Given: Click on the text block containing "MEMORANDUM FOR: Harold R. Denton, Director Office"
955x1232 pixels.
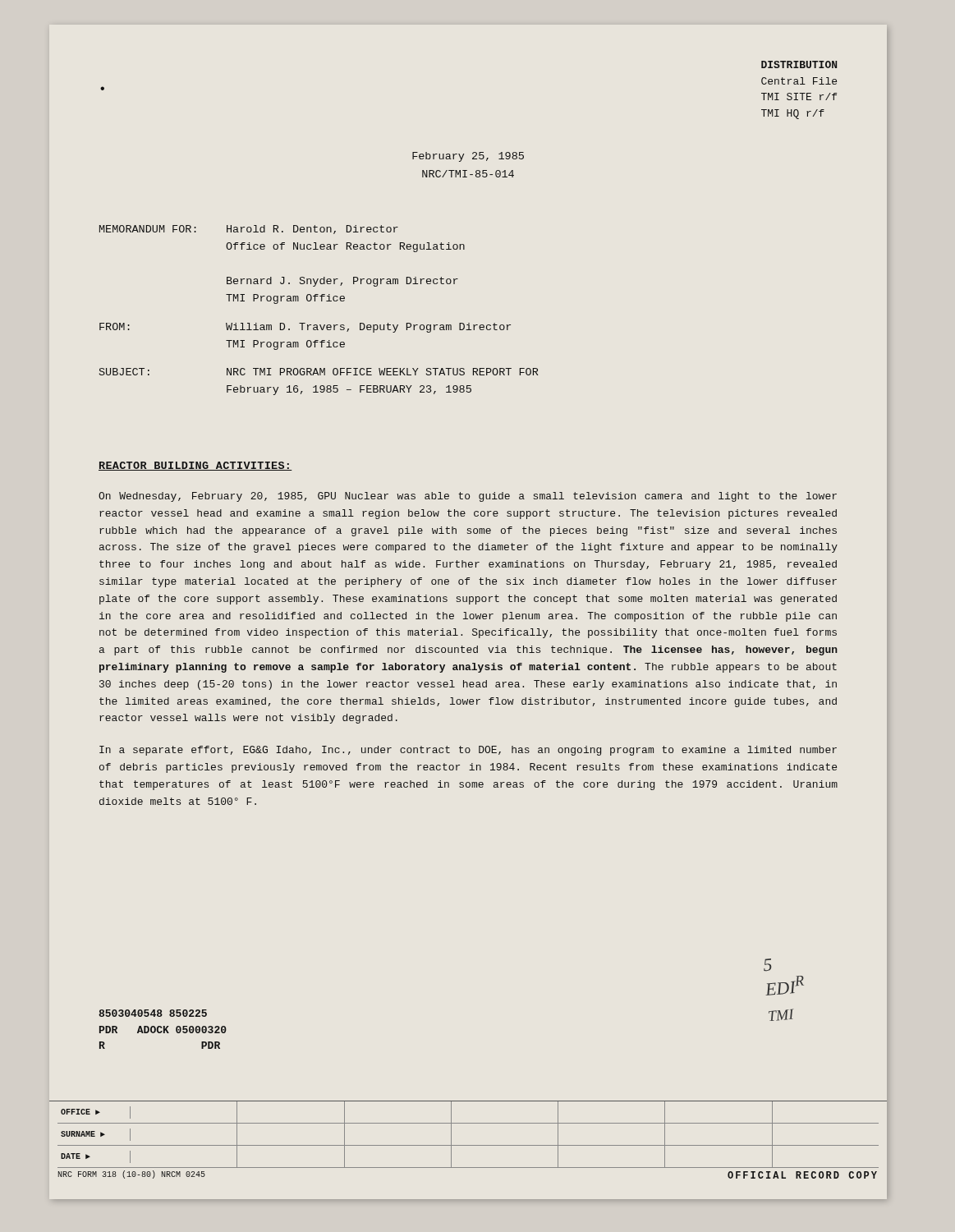Looking at the screenshot, I should coord(468,311).
